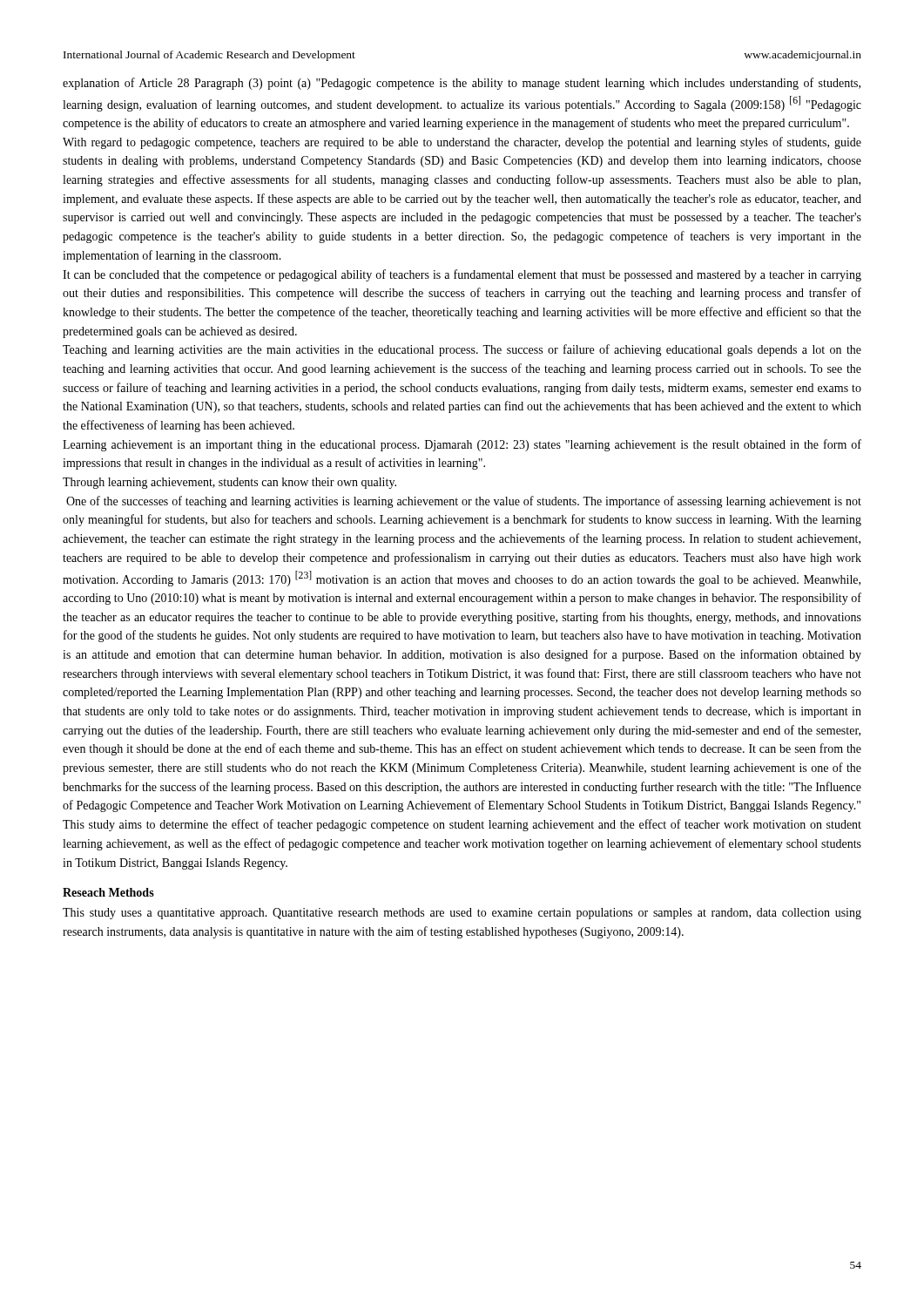This screenshot has height=1307, width=924.
Task: Select the text block with the text "With regard to pedagogic competence,"
Action: pyautogui.click(x=462, y=199)
